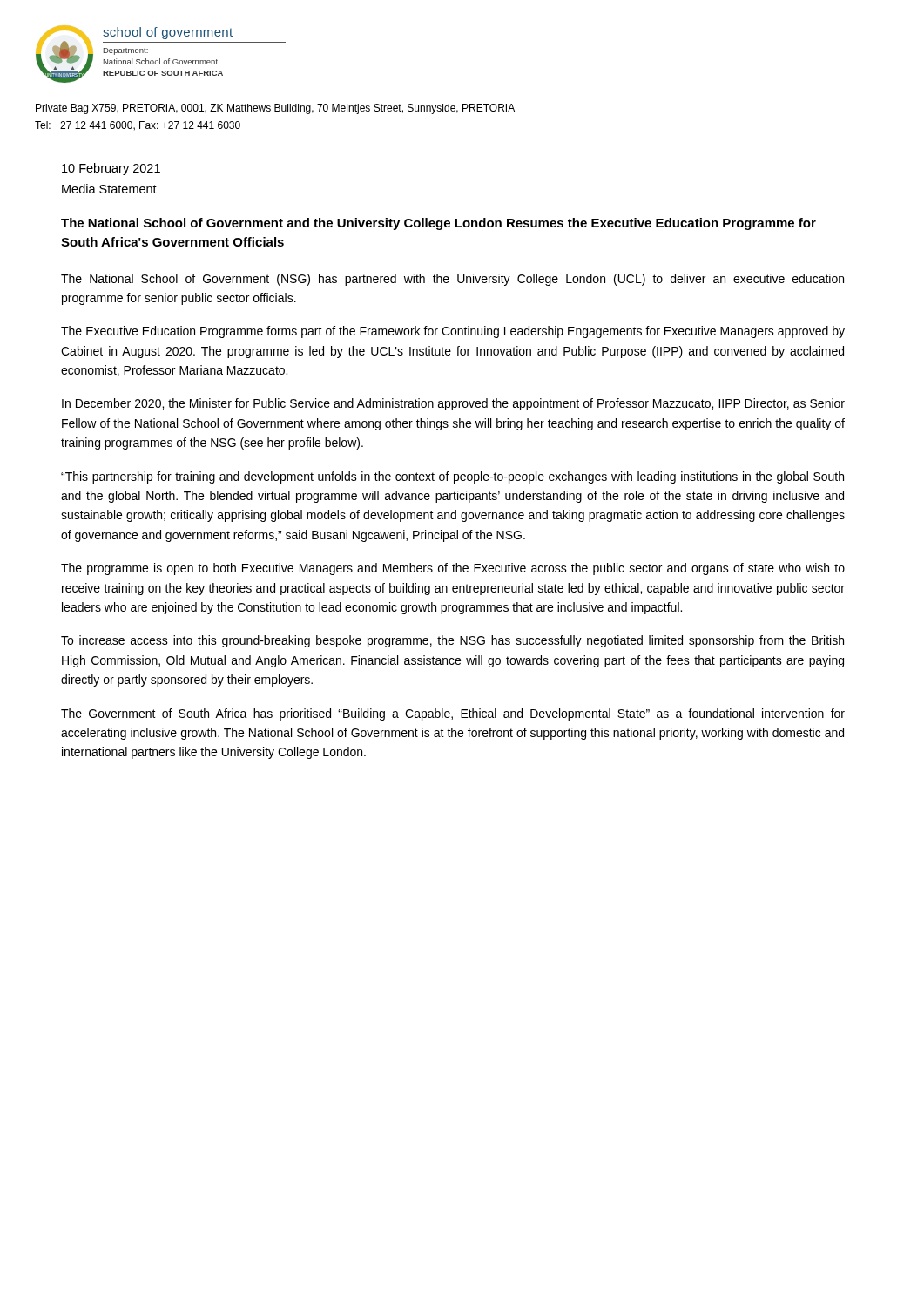This screenshot has width=924, height=1307.
Task: Select the text block with the text "The Executive Education"
Action: point(453,351)
